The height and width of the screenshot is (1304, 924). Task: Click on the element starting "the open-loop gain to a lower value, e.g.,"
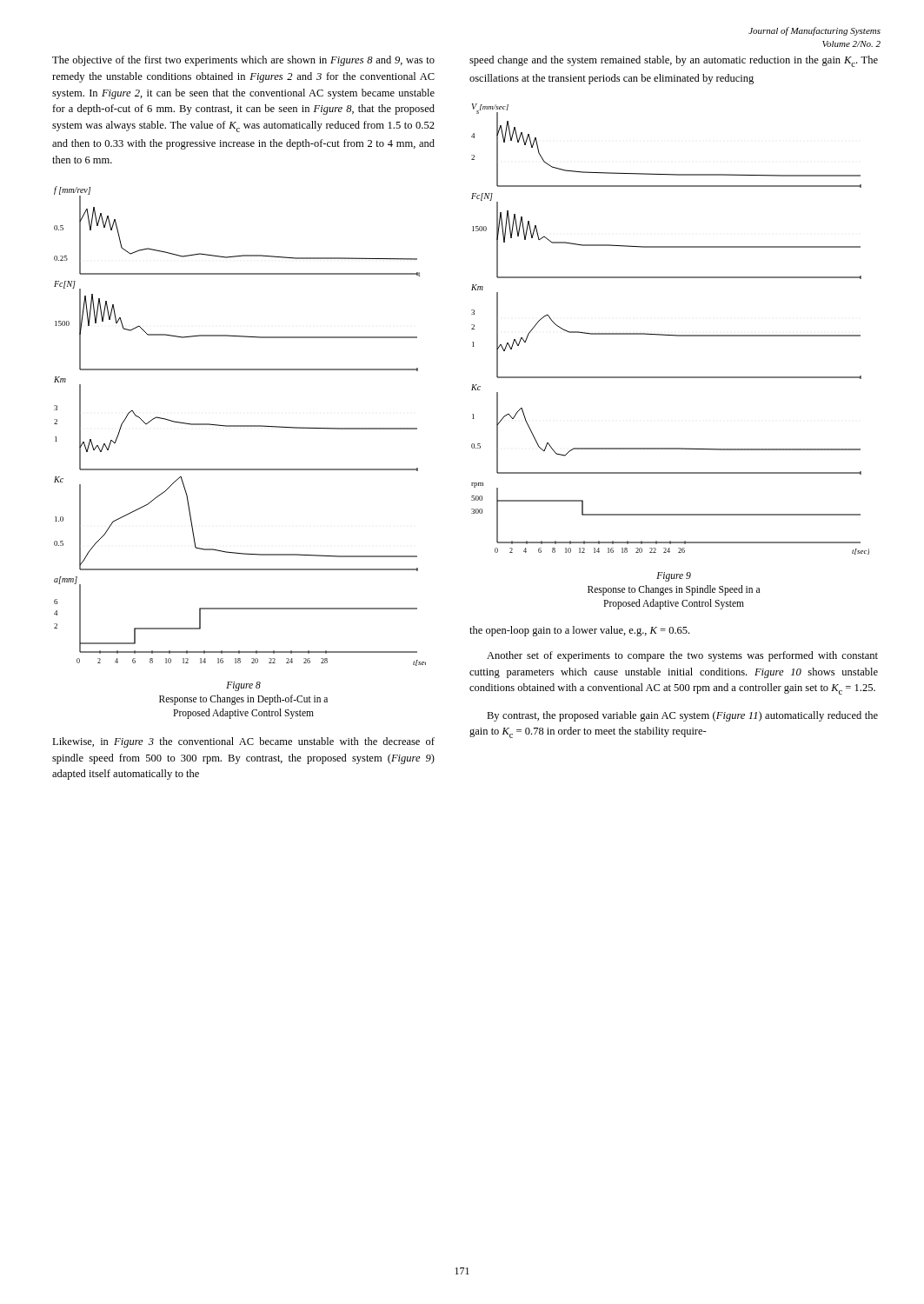click(580, 630)
